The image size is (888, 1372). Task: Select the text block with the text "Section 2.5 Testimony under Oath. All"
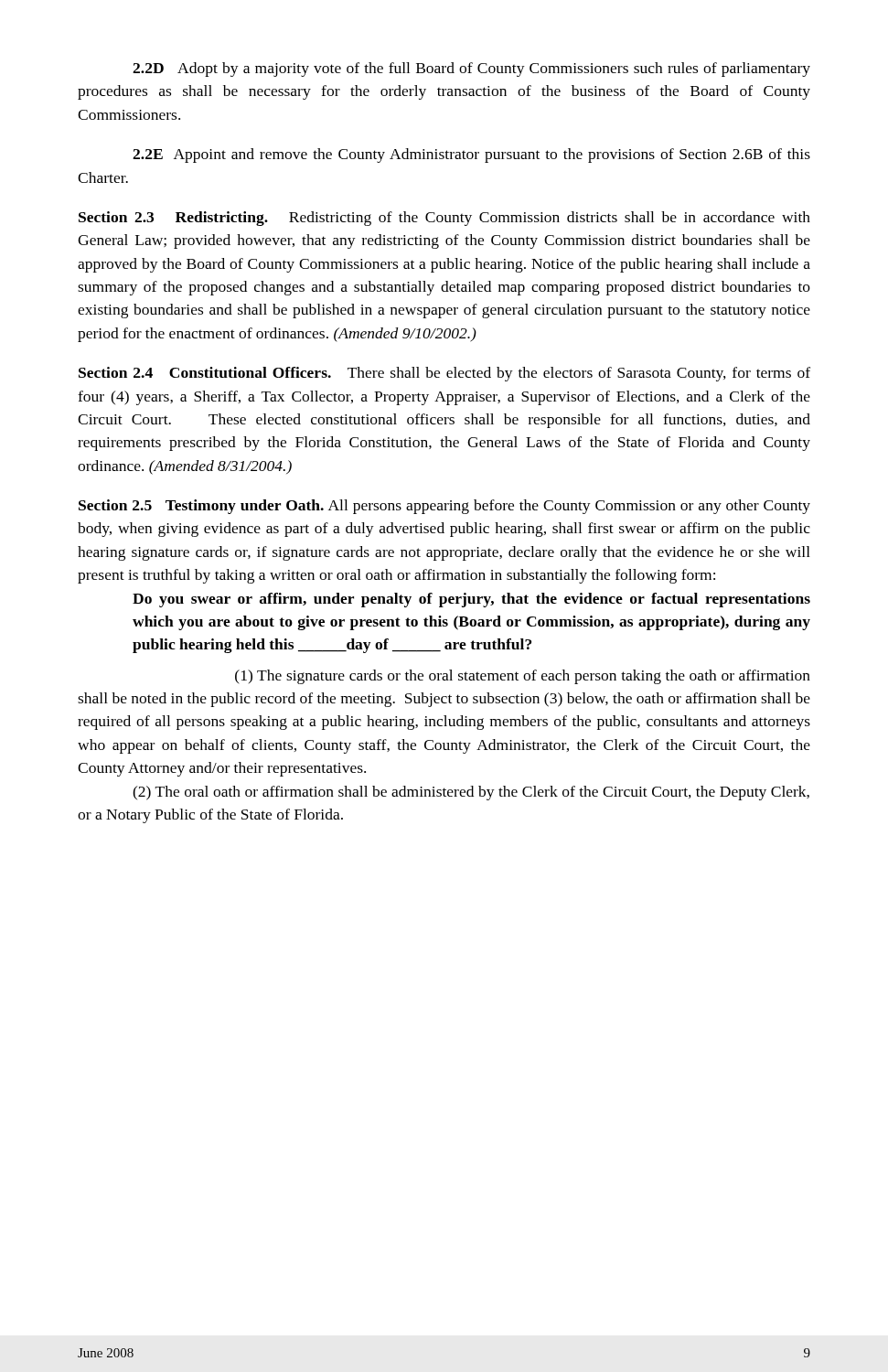point(444,540)
